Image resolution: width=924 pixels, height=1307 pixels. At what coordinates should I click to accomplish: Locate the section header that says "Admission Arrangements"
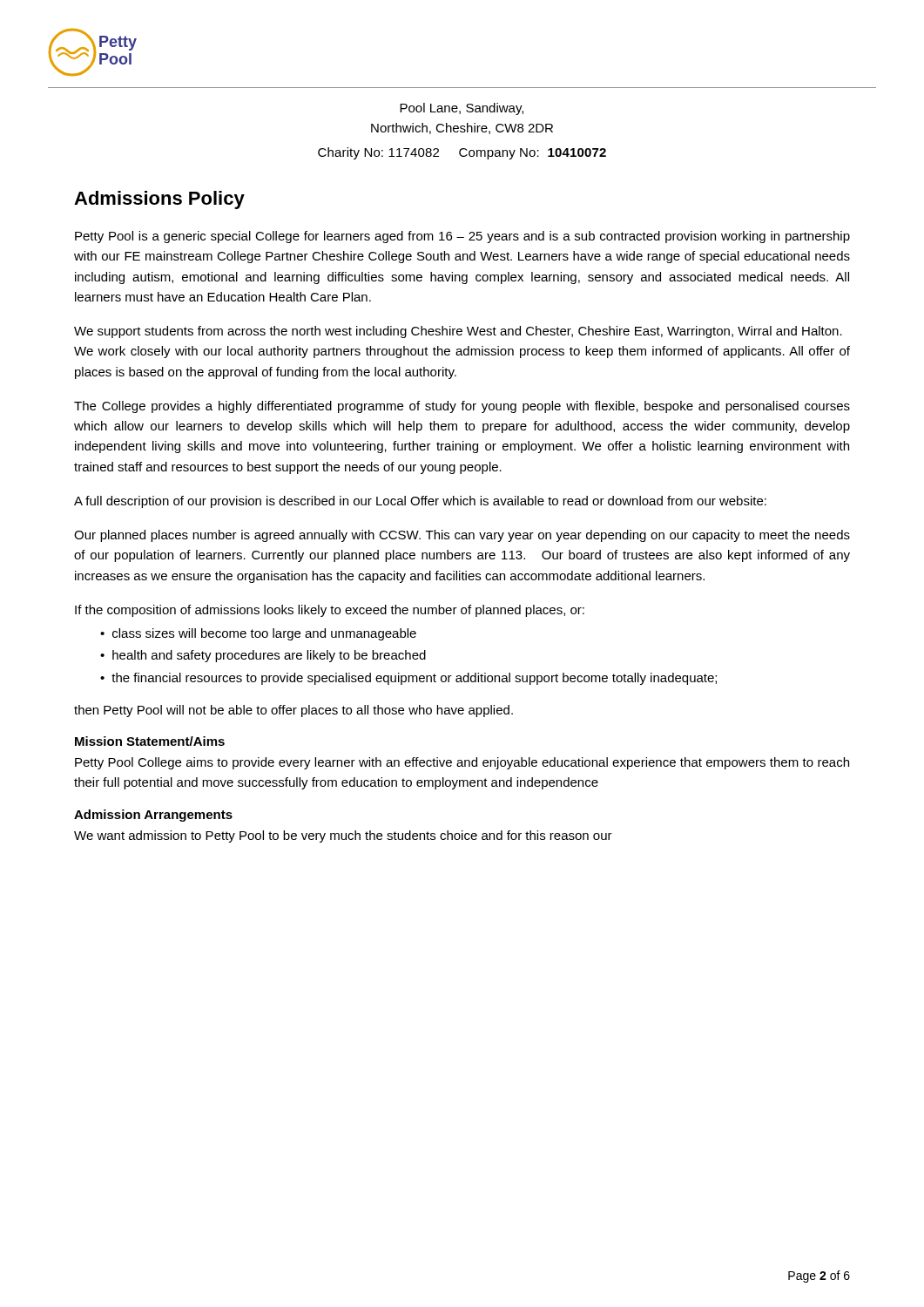click(153, 816)
